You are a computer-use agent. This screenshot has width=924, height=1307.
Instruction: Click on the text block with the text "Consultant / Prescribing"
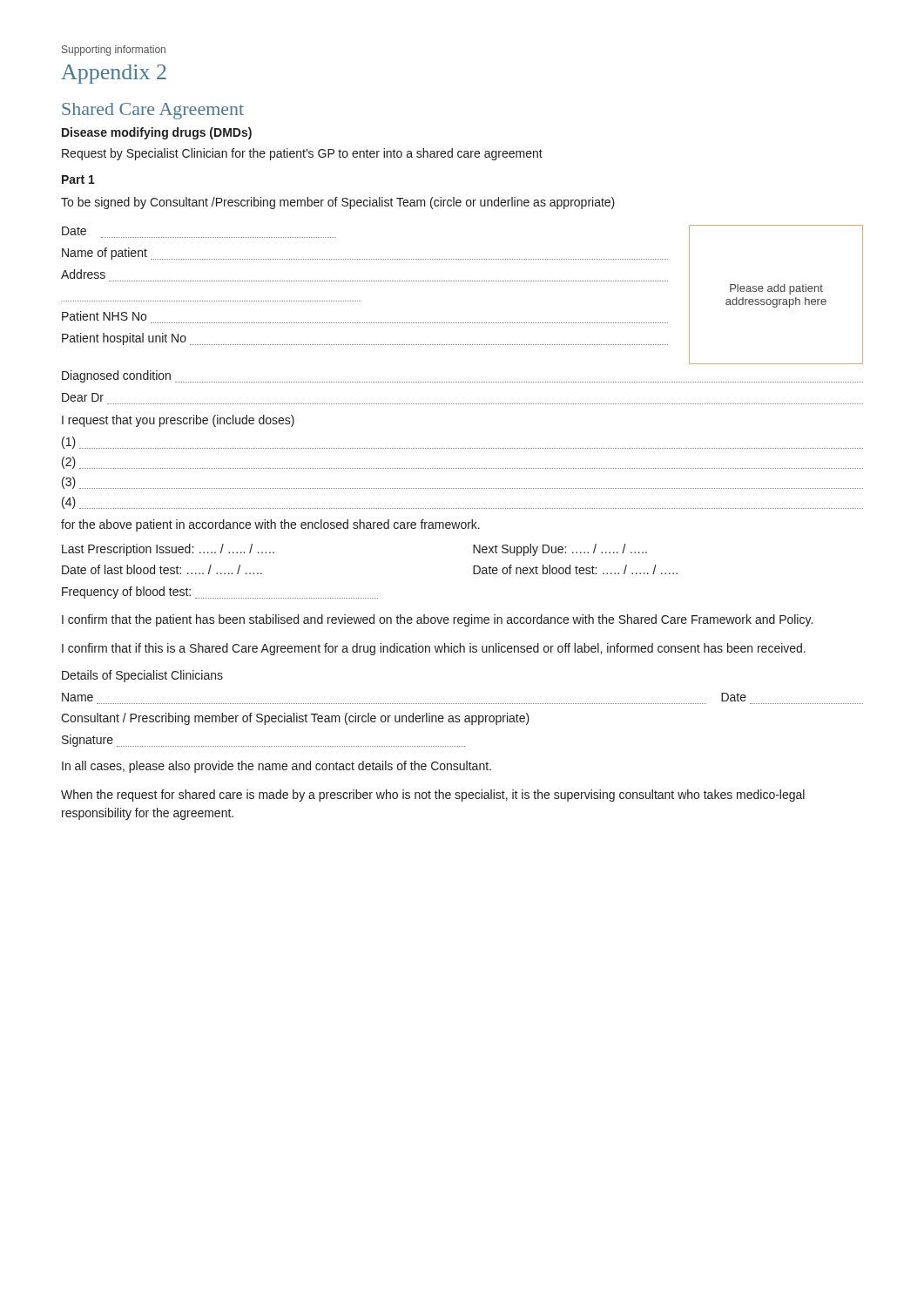click(x=295, y=718)
